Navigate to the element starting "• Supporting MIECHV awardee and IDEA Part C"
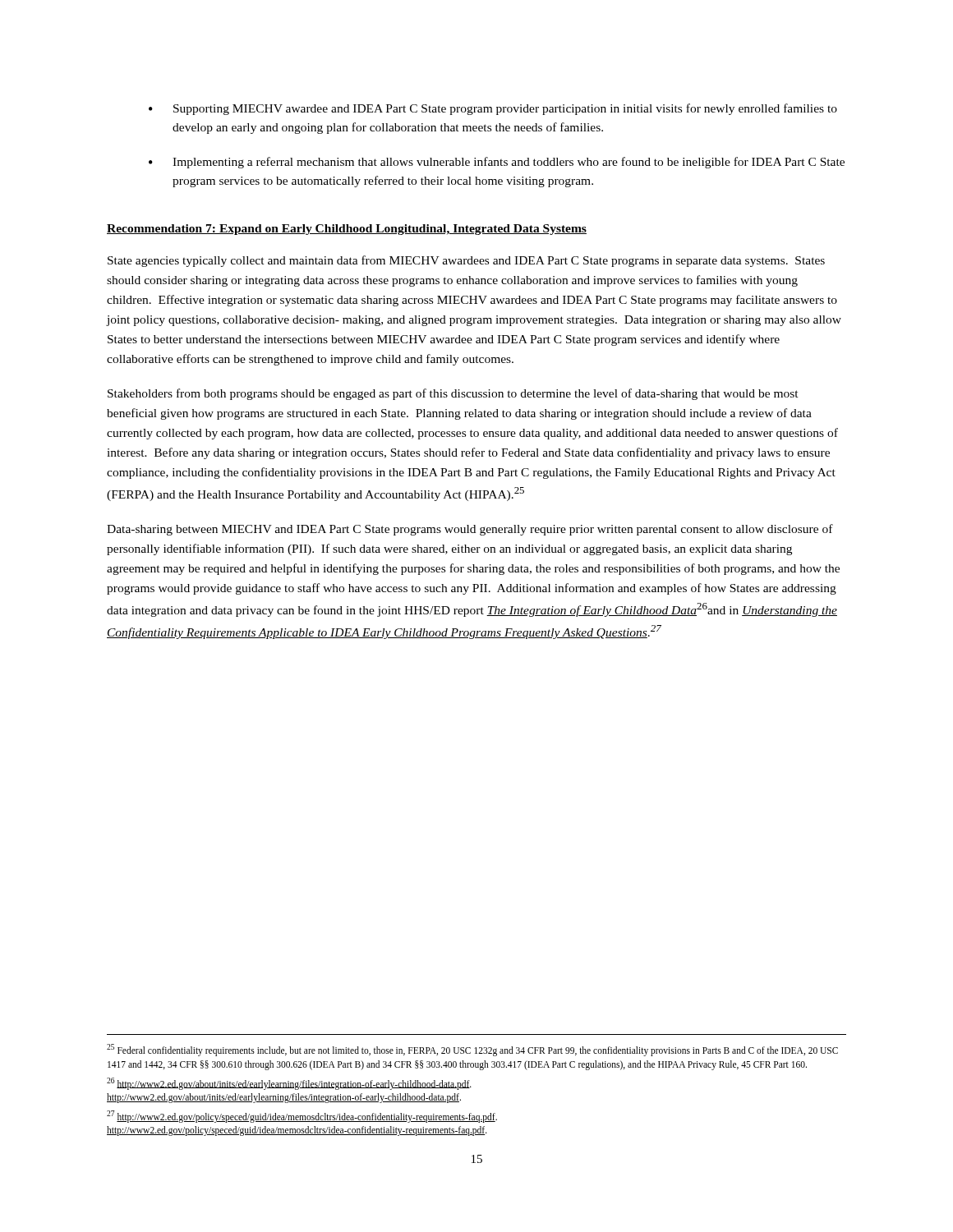 point(497,118)
